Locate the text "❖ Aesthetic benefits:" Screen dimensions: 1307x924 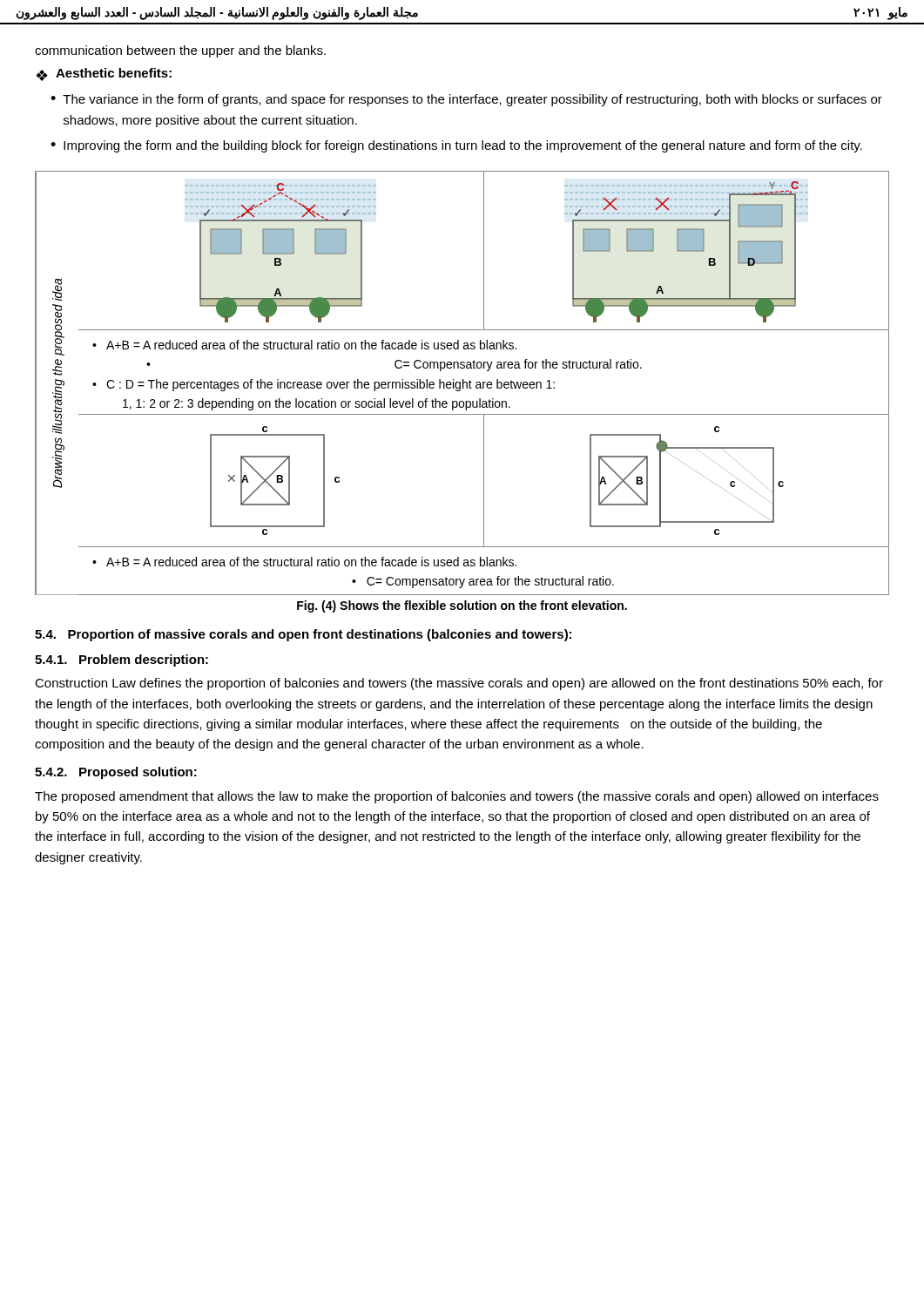coord(104,76)
